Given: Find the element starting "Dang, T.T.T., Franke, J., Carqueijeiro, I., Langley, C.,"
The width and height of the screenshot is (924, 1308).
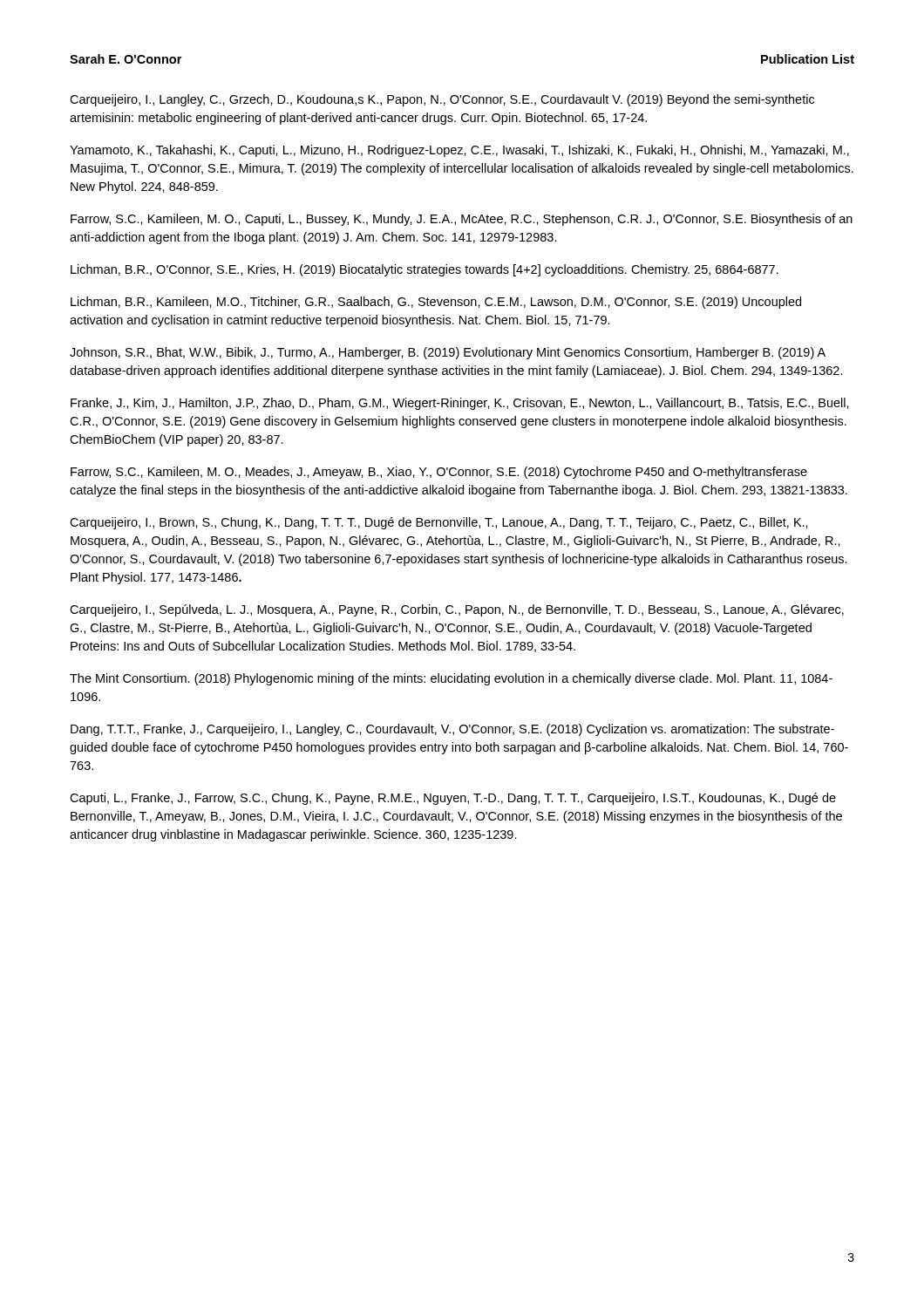Looking at the screenshot, I should point(459,748).
